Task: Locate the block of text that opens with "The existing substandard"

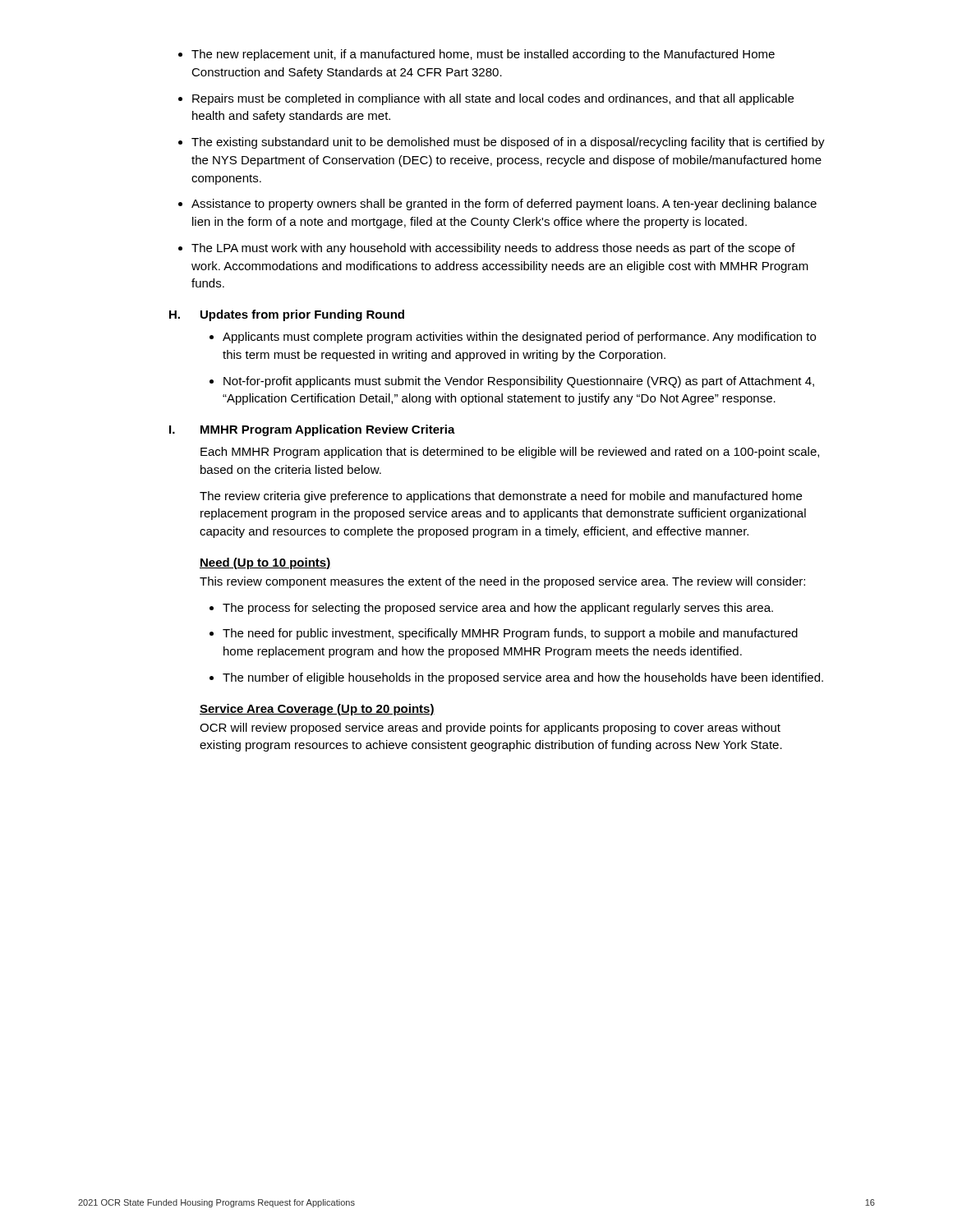Action: pos(497,160)
